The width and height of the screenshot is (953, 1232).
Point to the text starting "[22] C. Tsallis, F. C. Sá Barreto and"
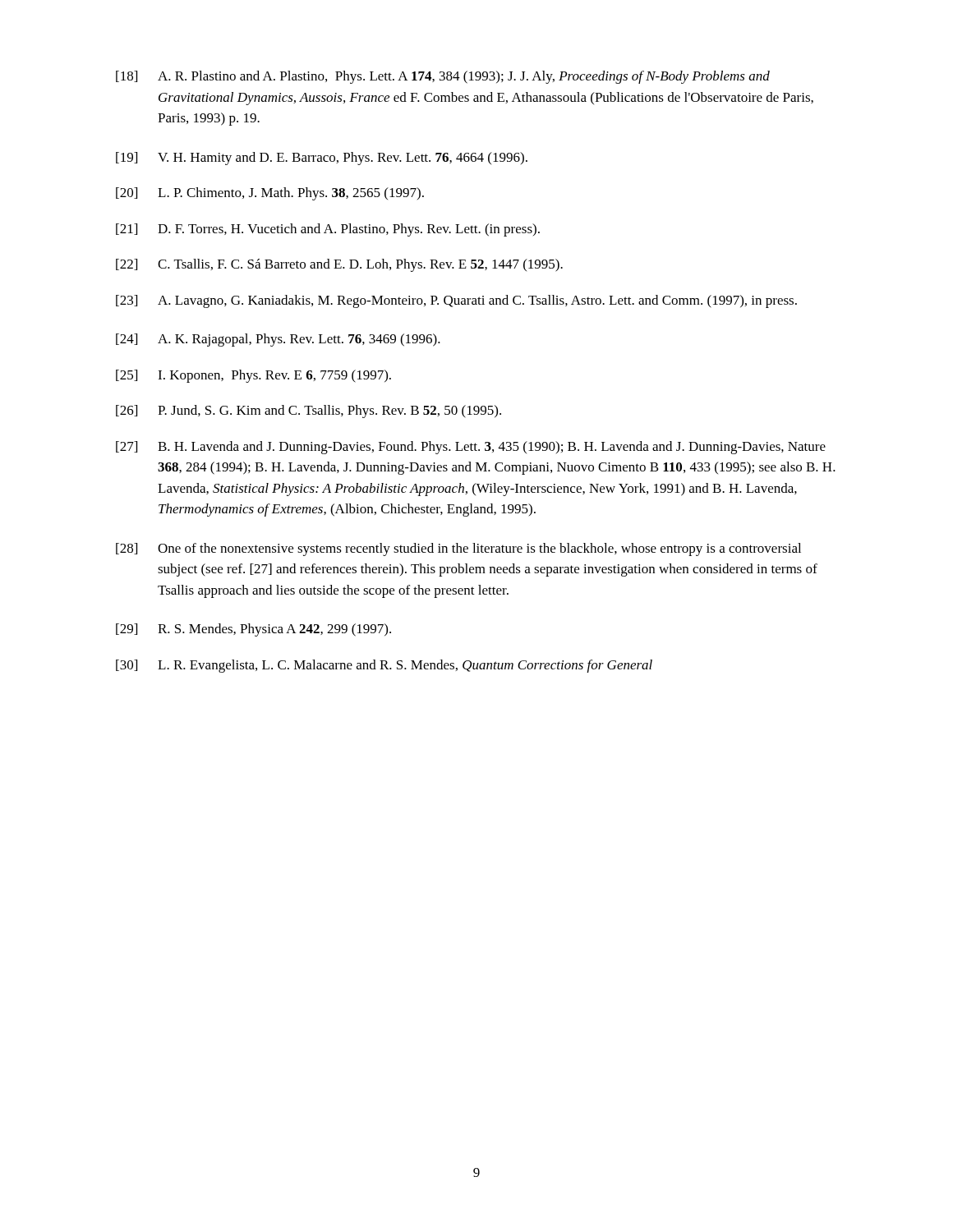coord(476,264)
